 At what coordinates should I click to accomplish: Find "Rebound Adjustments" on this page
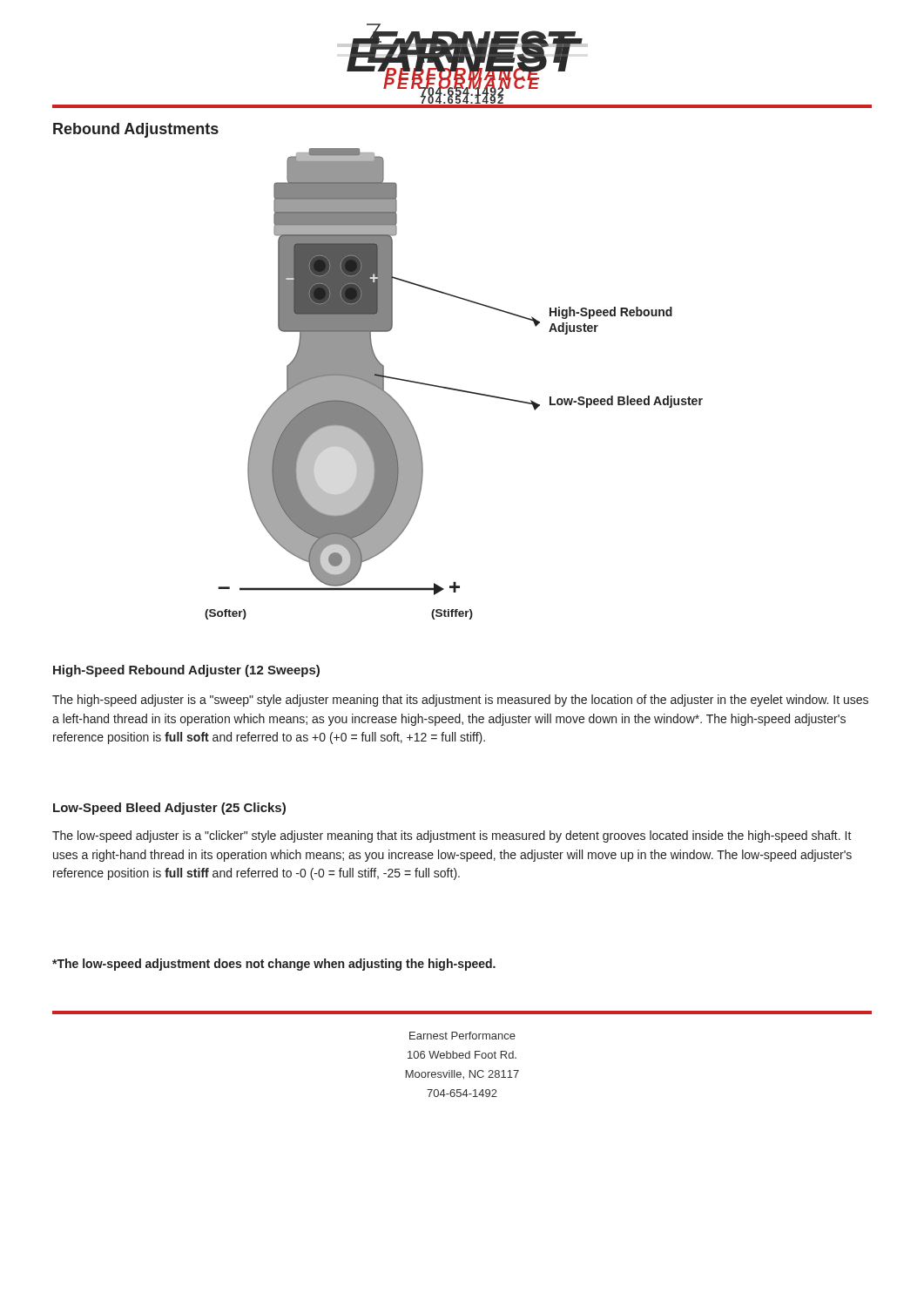pyautogui.click(x=136, y=129)
